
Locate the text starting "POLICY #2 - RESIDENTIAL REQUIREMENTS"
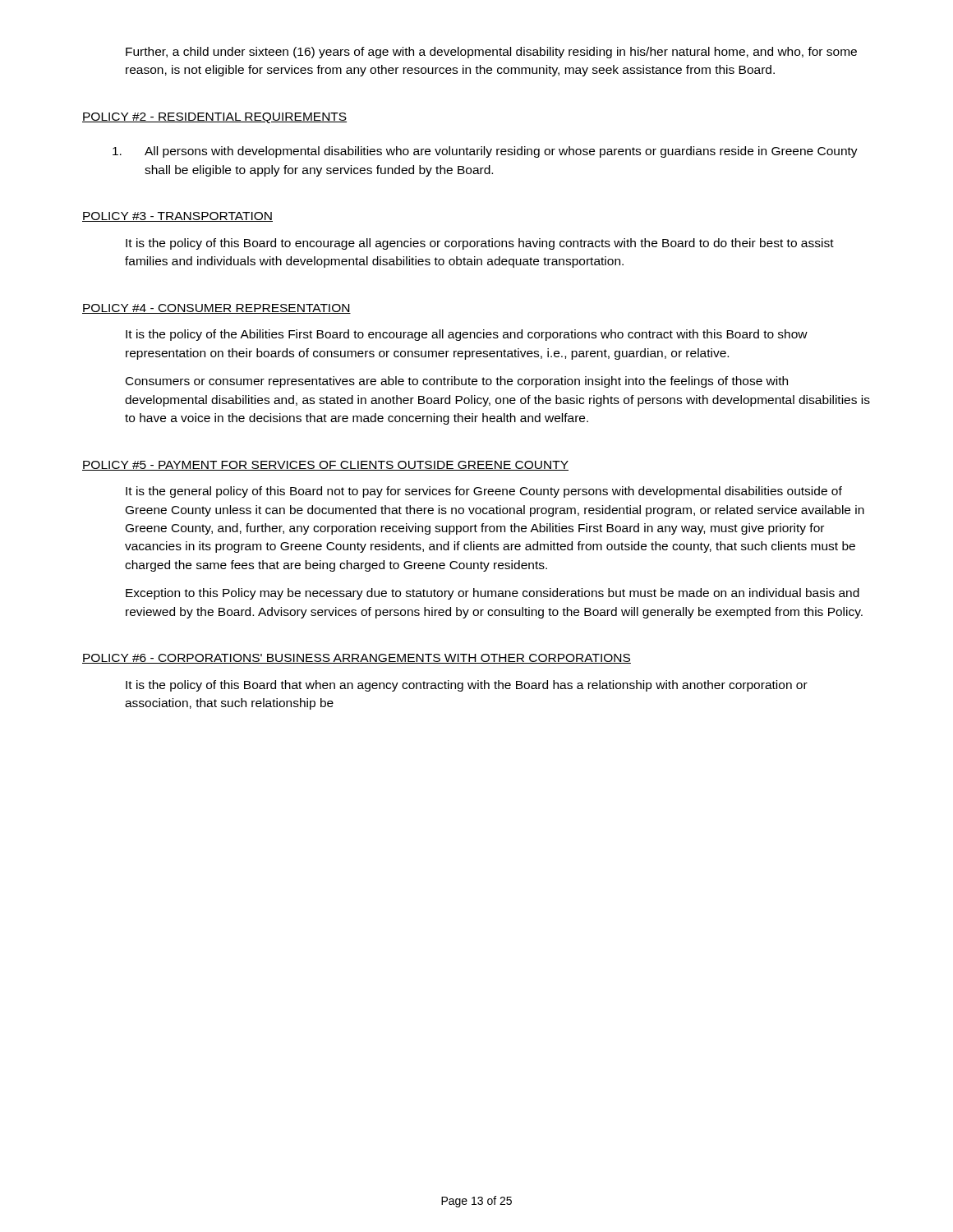pos(214,117)
